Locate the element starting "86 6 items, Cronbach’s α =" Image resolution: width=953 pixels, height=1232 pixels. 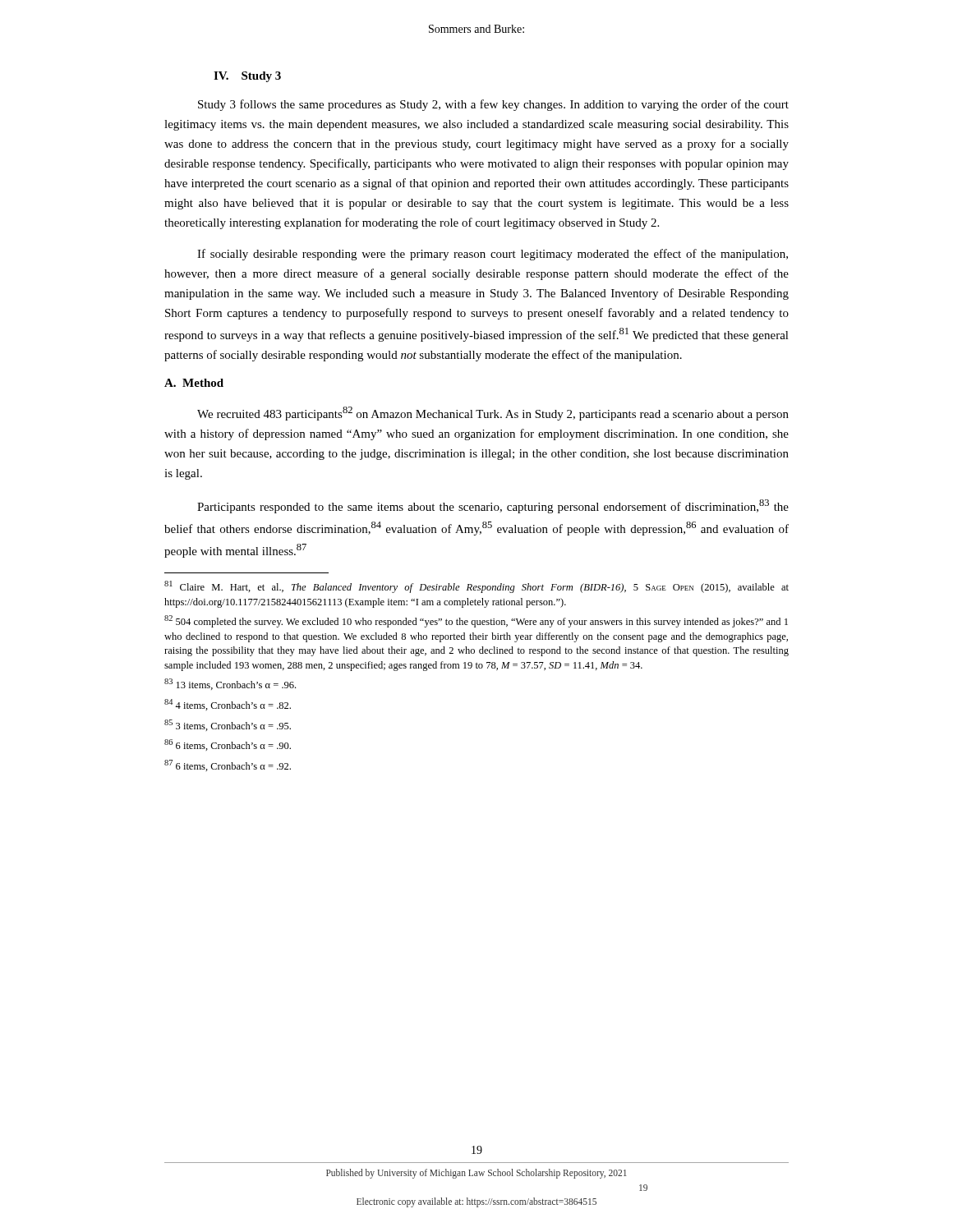pyautogui.click(x=228, y=745)
